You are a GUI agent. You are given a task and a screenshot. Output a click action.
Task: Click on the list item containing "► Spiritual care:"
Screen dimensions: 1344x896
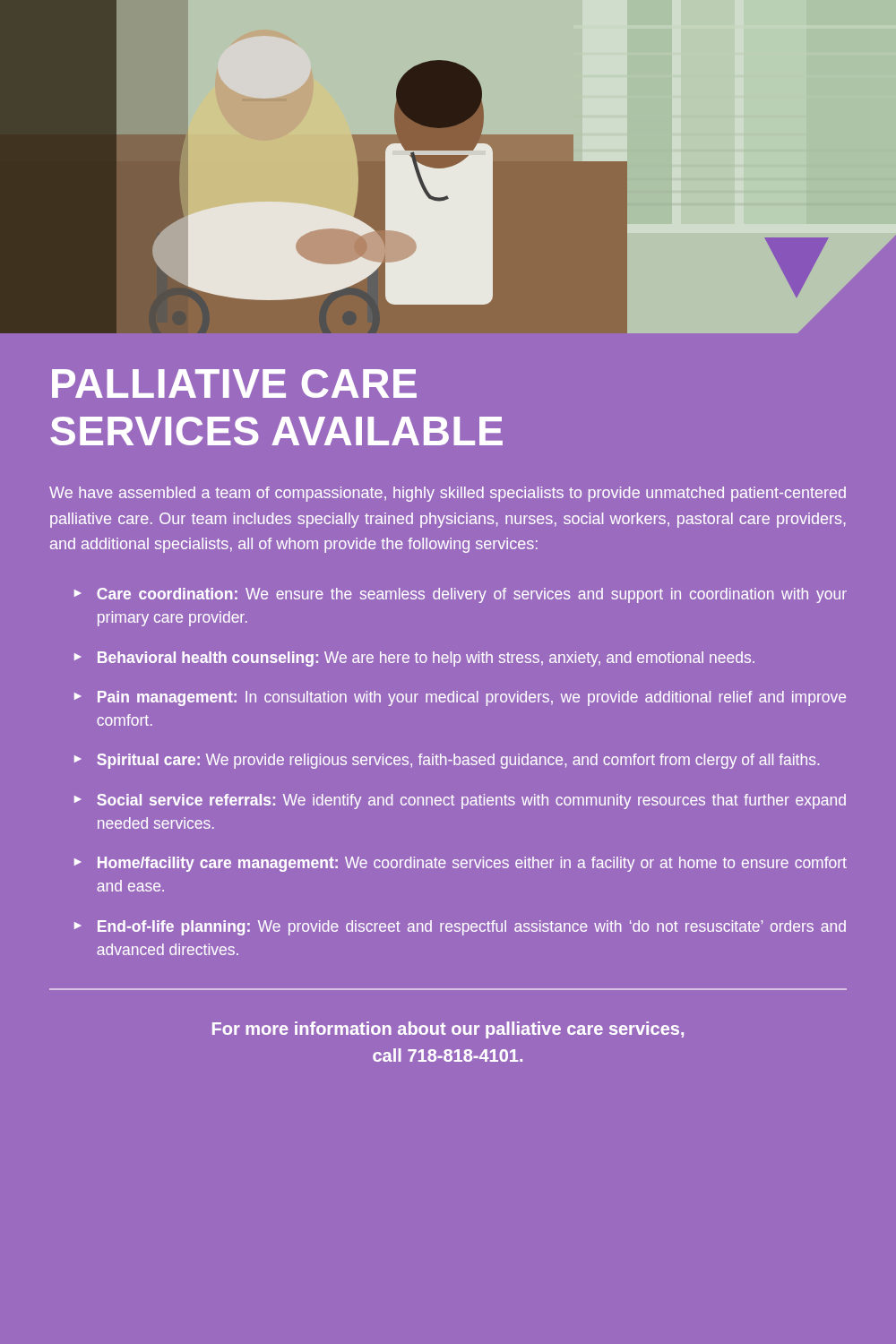point(446,760)
